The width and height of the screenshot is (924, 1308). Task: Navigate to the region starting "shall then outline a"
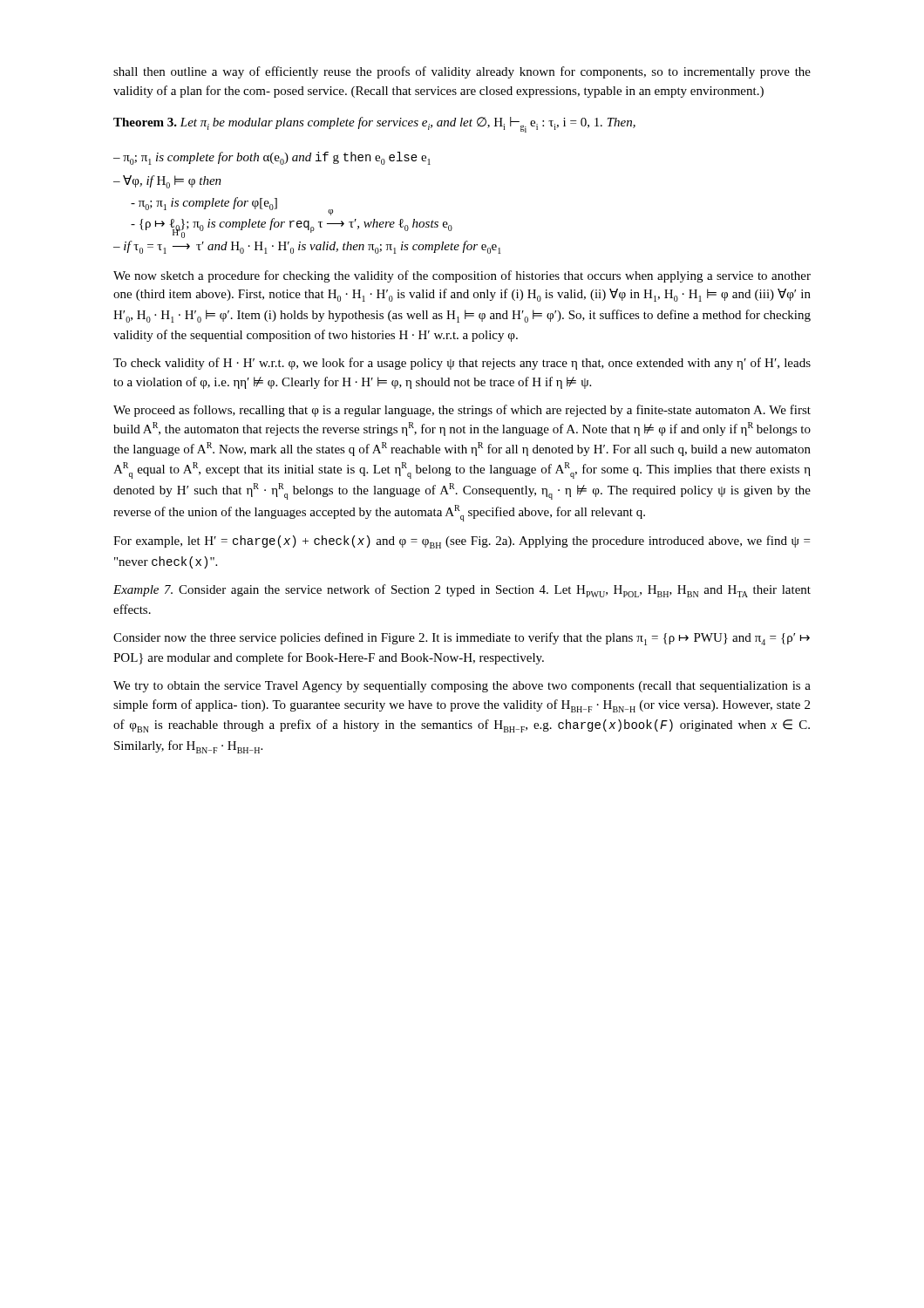pos(462,82)
